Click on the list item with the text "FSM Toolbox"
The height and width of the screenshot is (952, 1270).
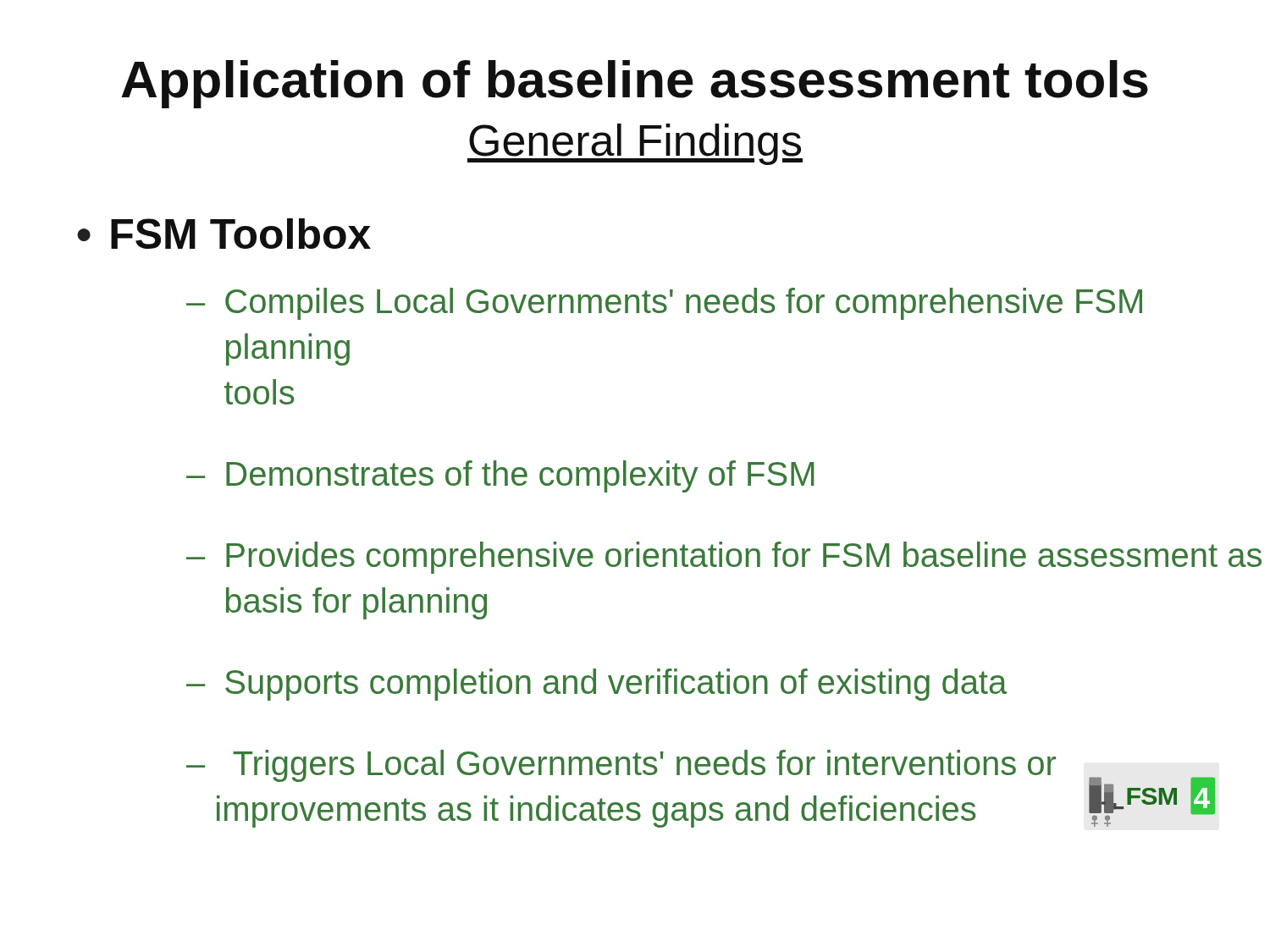(x=240, y=235)
